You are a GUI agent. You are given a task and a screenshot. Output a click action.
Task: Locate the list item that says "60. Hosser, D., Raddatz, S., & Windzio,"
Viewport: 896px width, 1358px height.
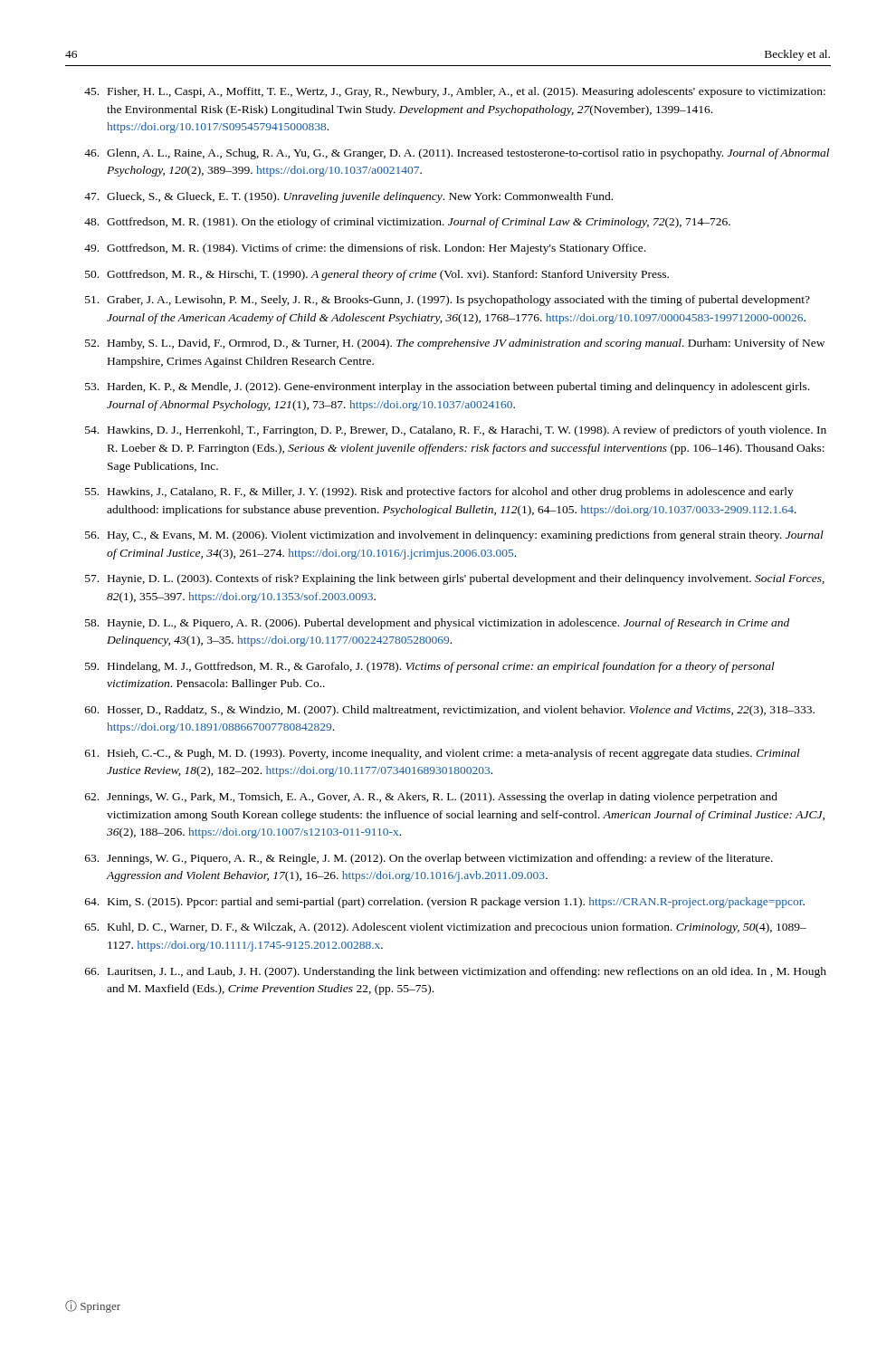(448, 718)
